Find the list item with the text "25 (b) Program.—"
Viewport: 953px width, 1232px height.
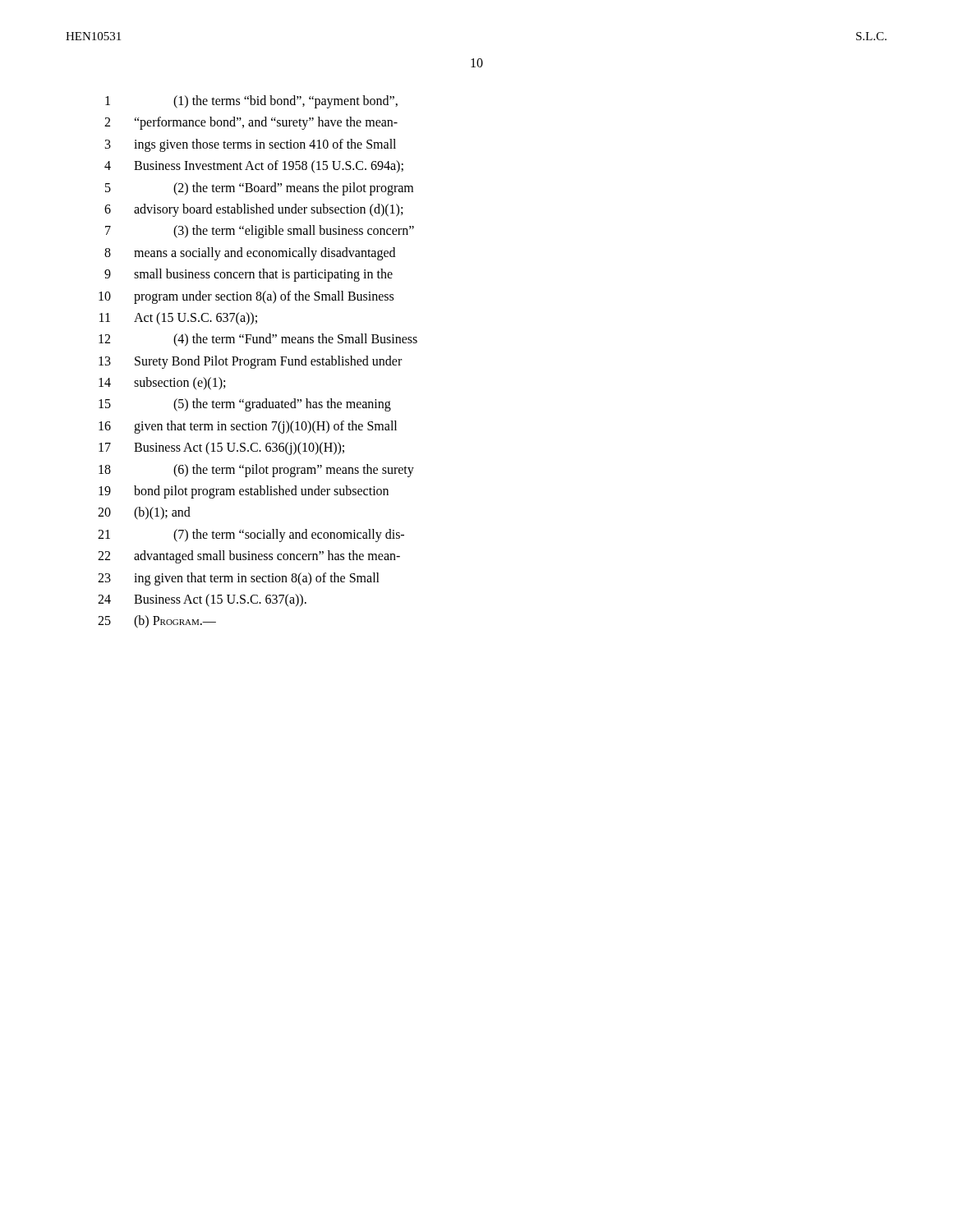(x=157, y=622)
